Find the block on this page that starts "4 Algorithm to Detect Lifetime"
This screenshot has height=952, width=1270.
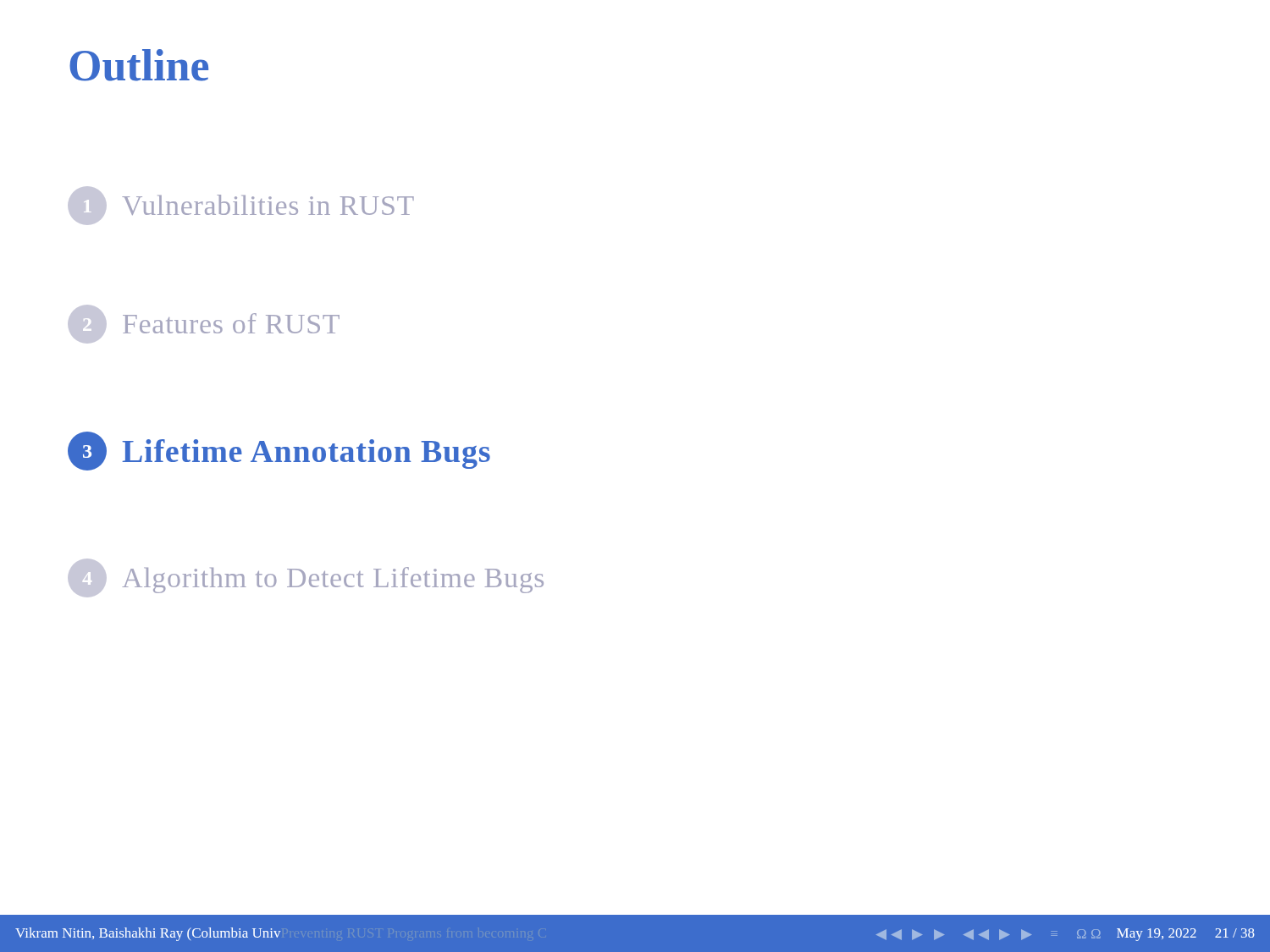[307, 578]
